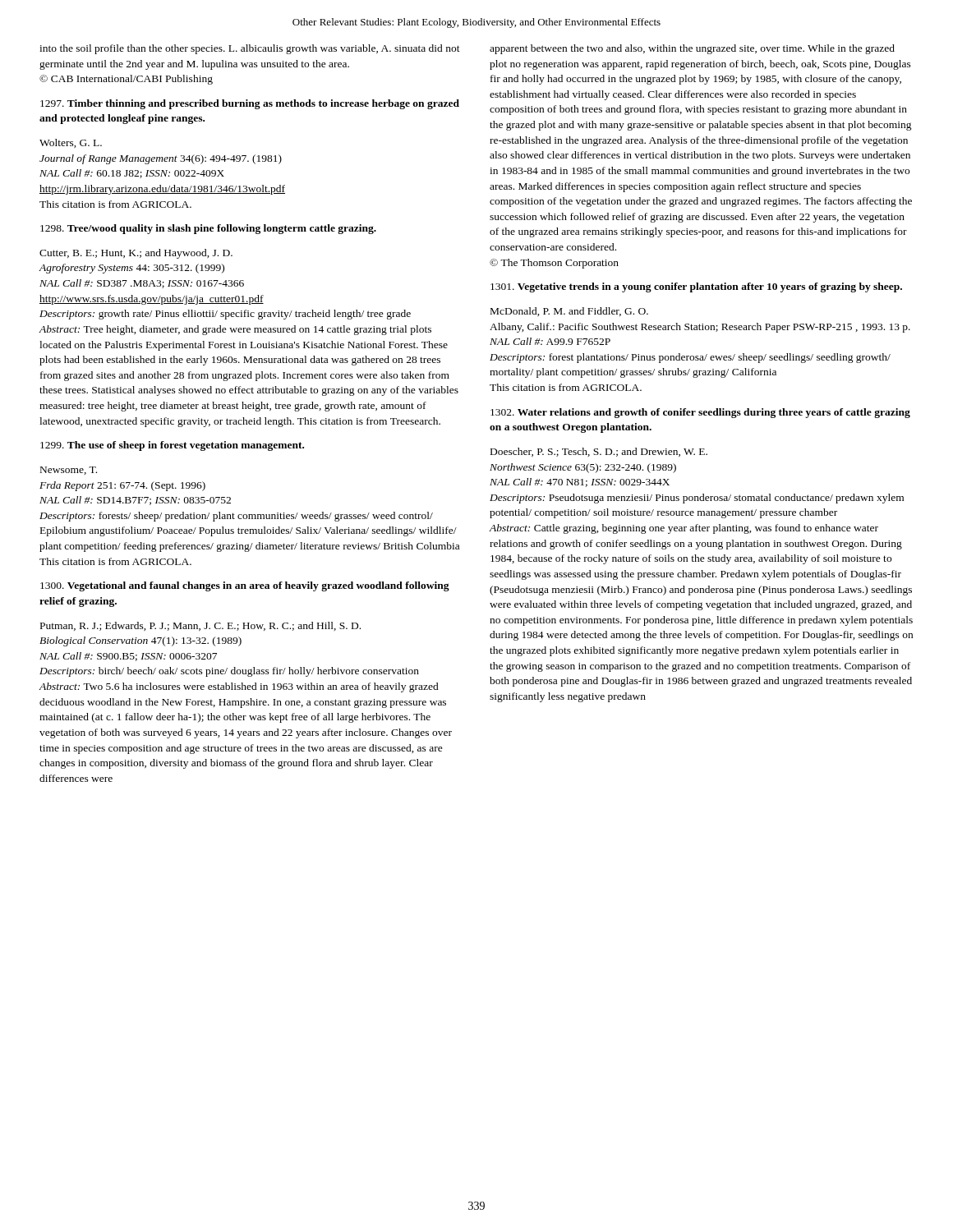Find the text block with the text "McDonald, P. M. and Fiddler, G. O."
Screen dimensions: 1232x953
(x=702, y=350)
